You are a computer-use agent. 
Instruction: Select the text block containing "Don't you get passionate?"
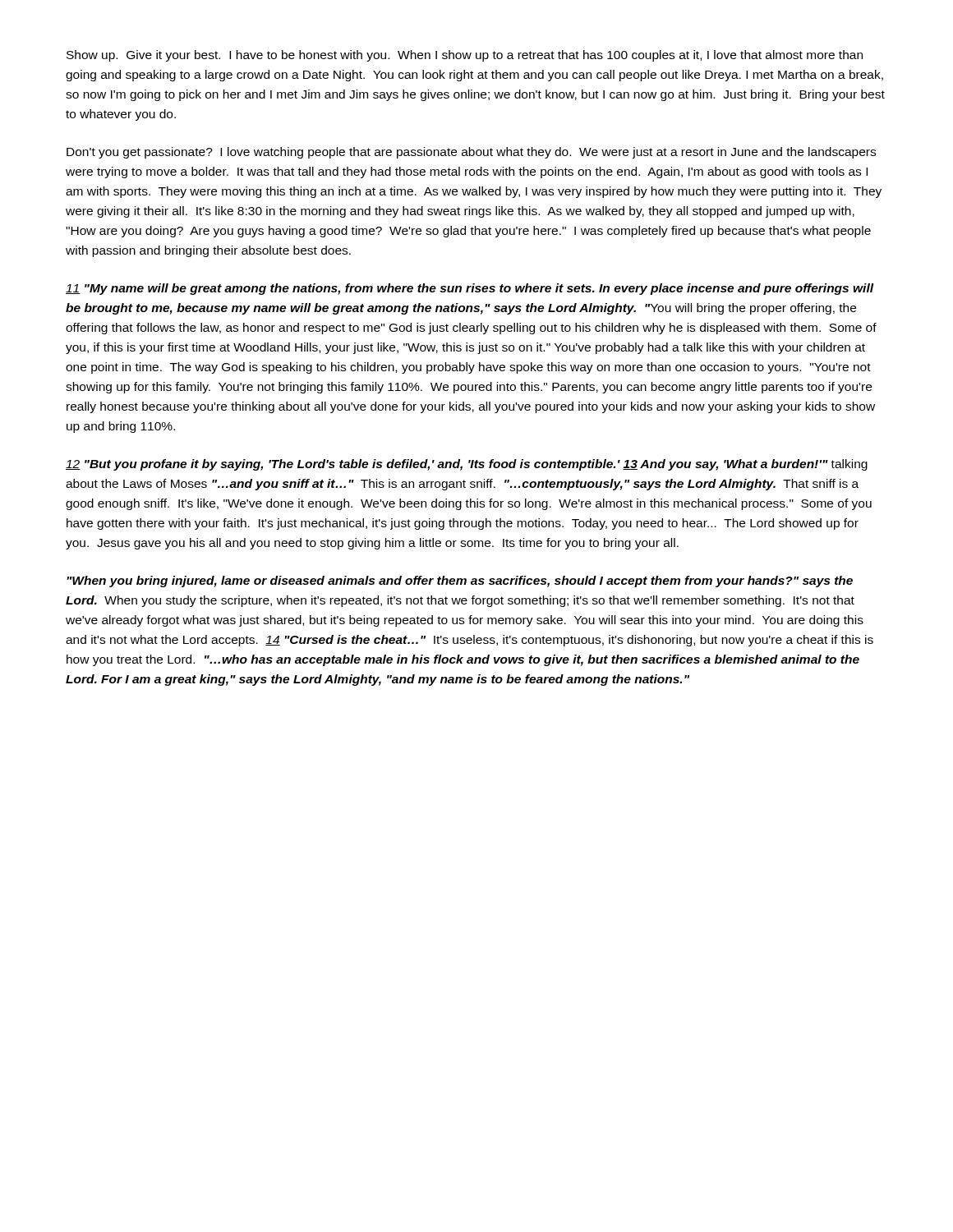click(x=474, y=201)
